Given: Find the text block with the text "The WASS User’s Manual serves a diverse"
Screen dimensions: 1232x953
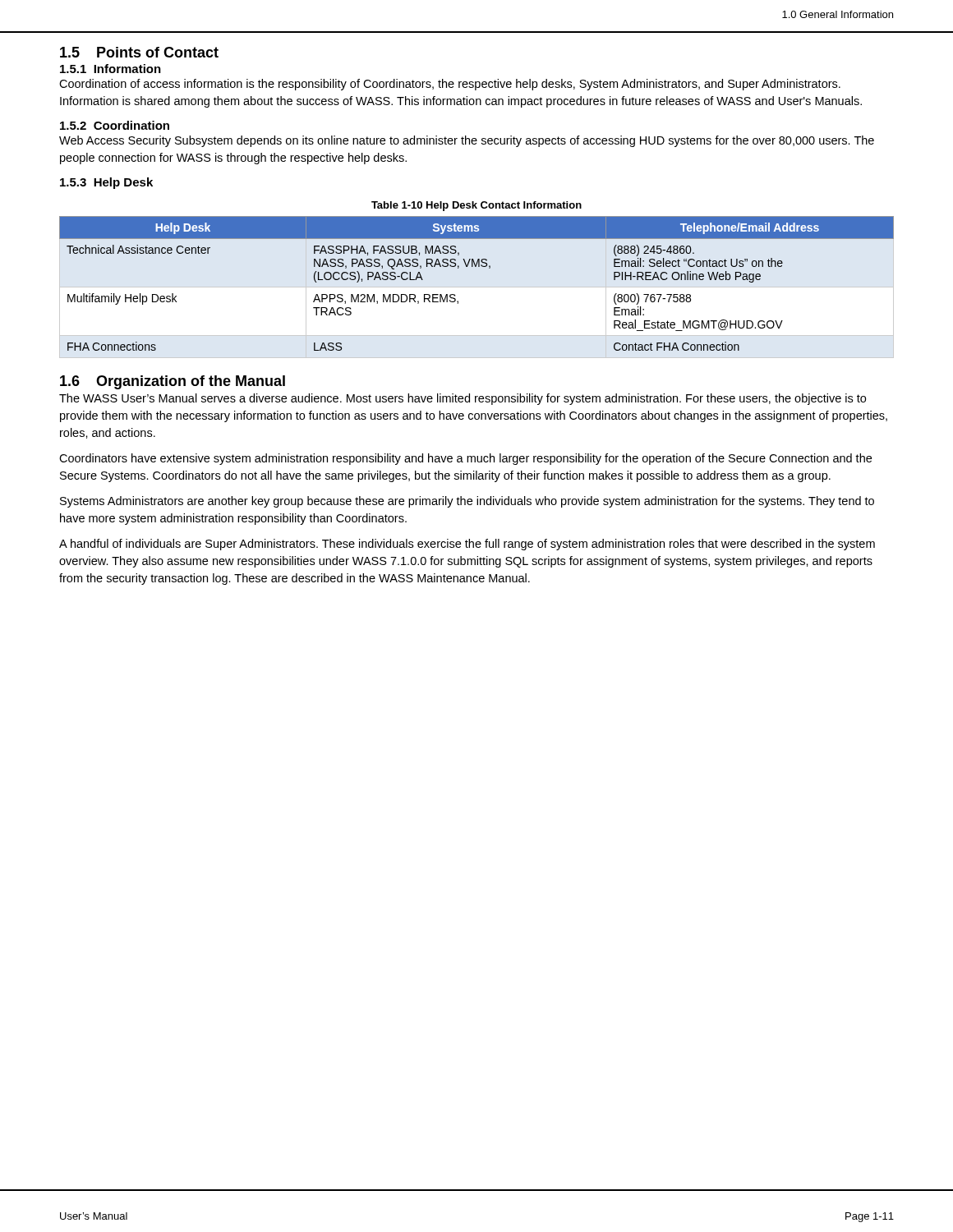Looking at the screenshot, I should click(474, 416).
